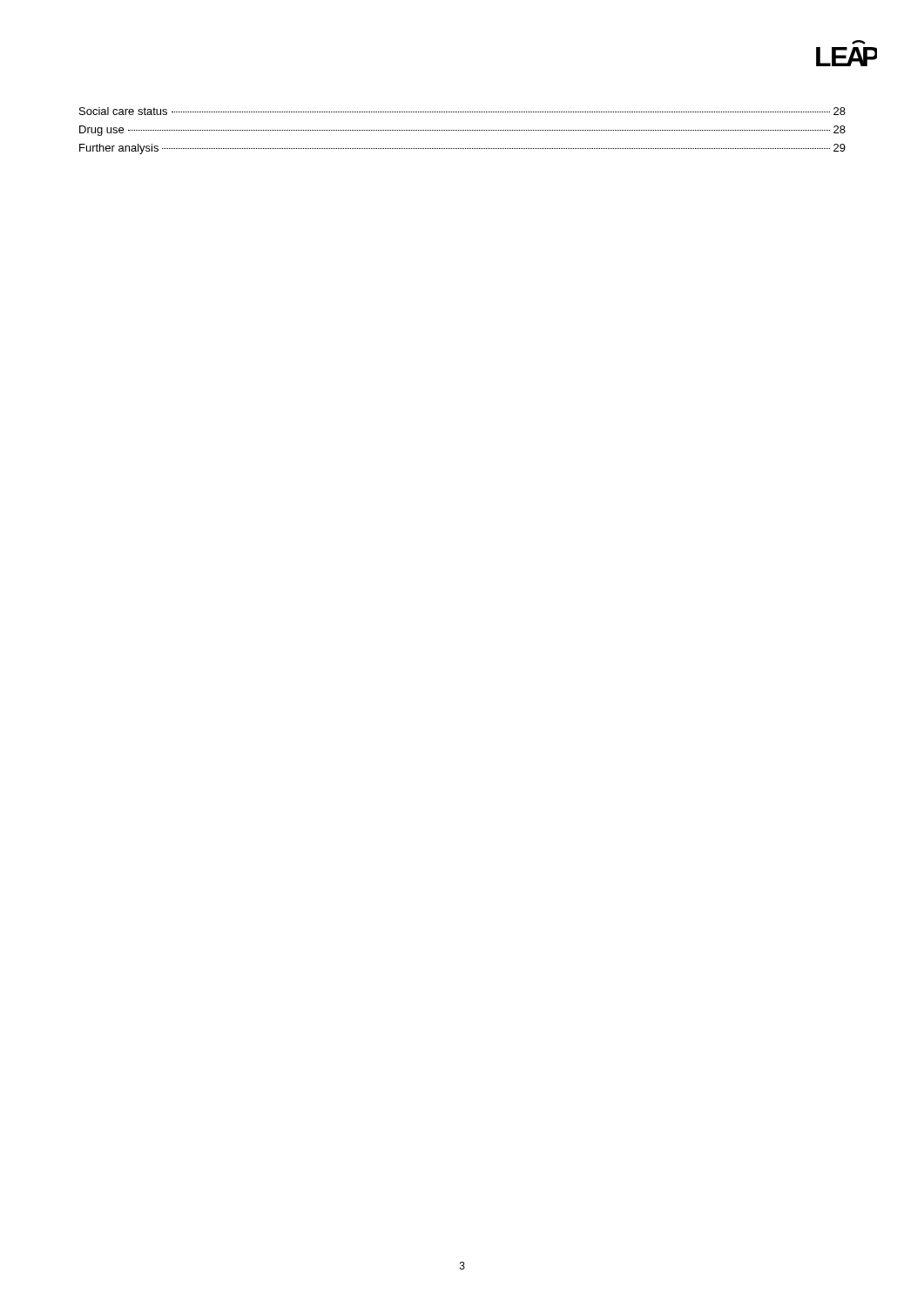The image size is (924, 1307).
Task: Point to the passage starting "Drug use 28"
Action: pos(462,129)
